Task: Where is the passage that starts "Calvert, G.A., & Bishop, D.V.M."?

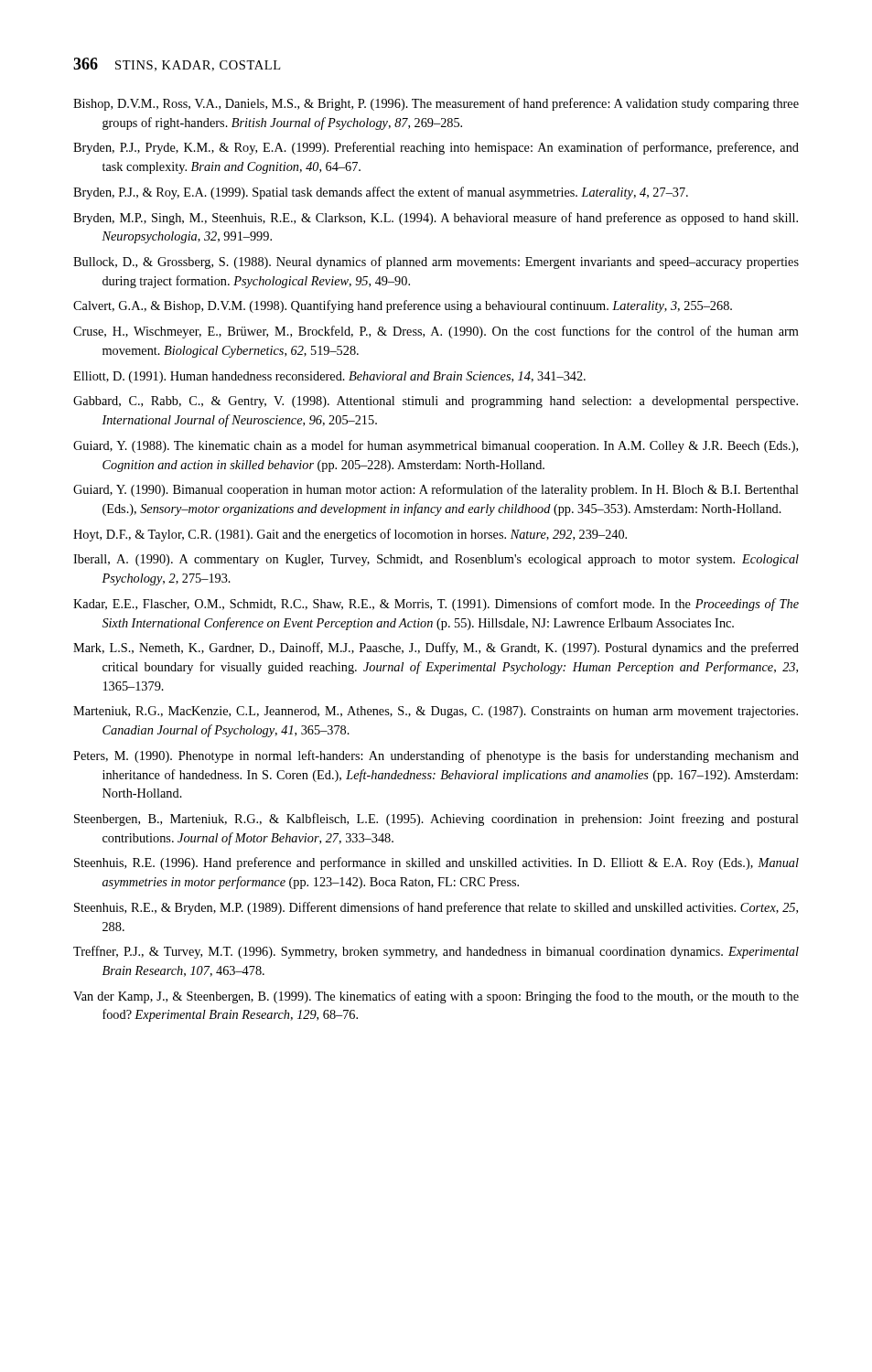Action: click(x=403, y=306)
